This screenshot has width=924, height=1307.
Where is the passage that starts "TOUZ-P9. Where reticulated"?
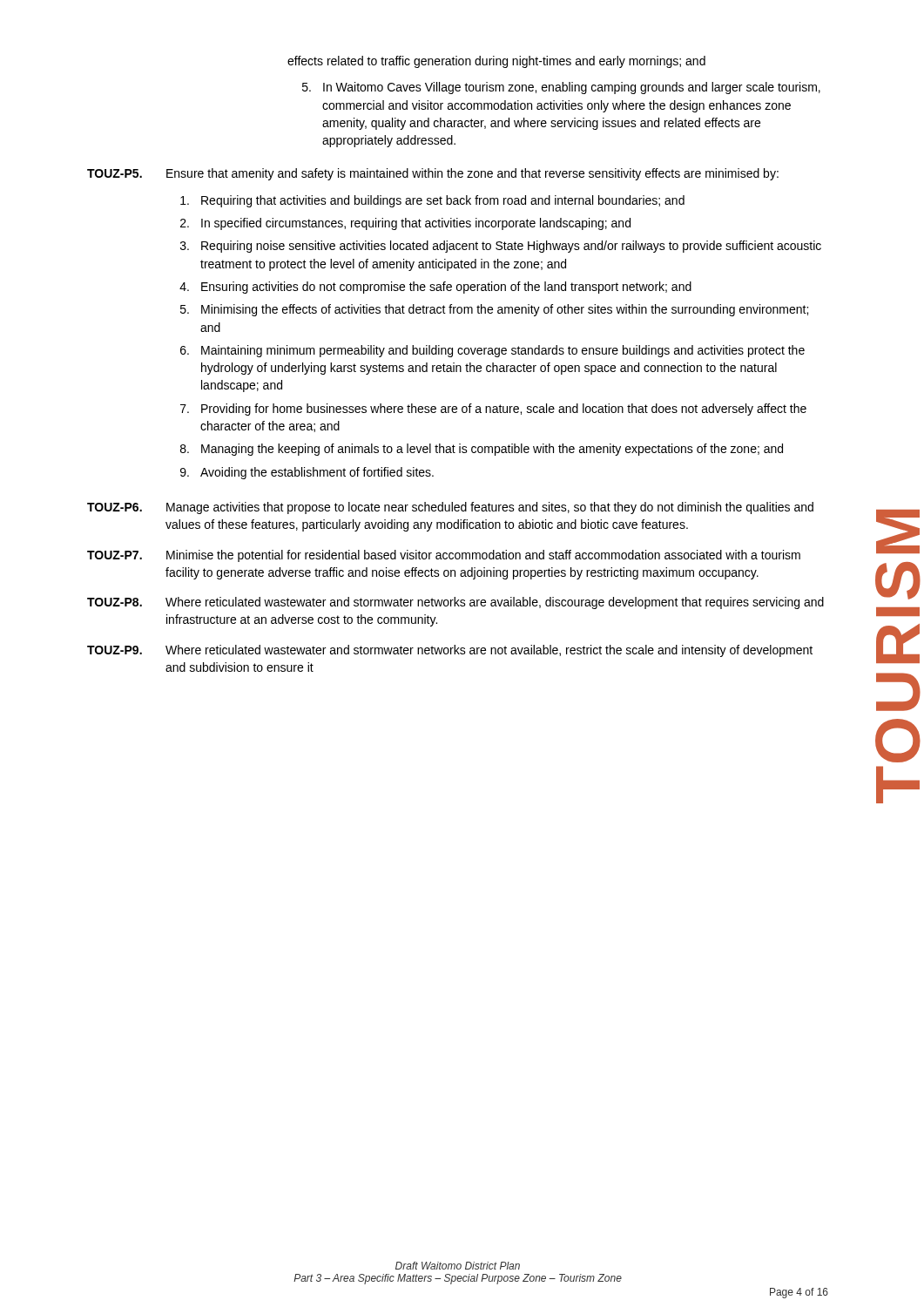458,659
